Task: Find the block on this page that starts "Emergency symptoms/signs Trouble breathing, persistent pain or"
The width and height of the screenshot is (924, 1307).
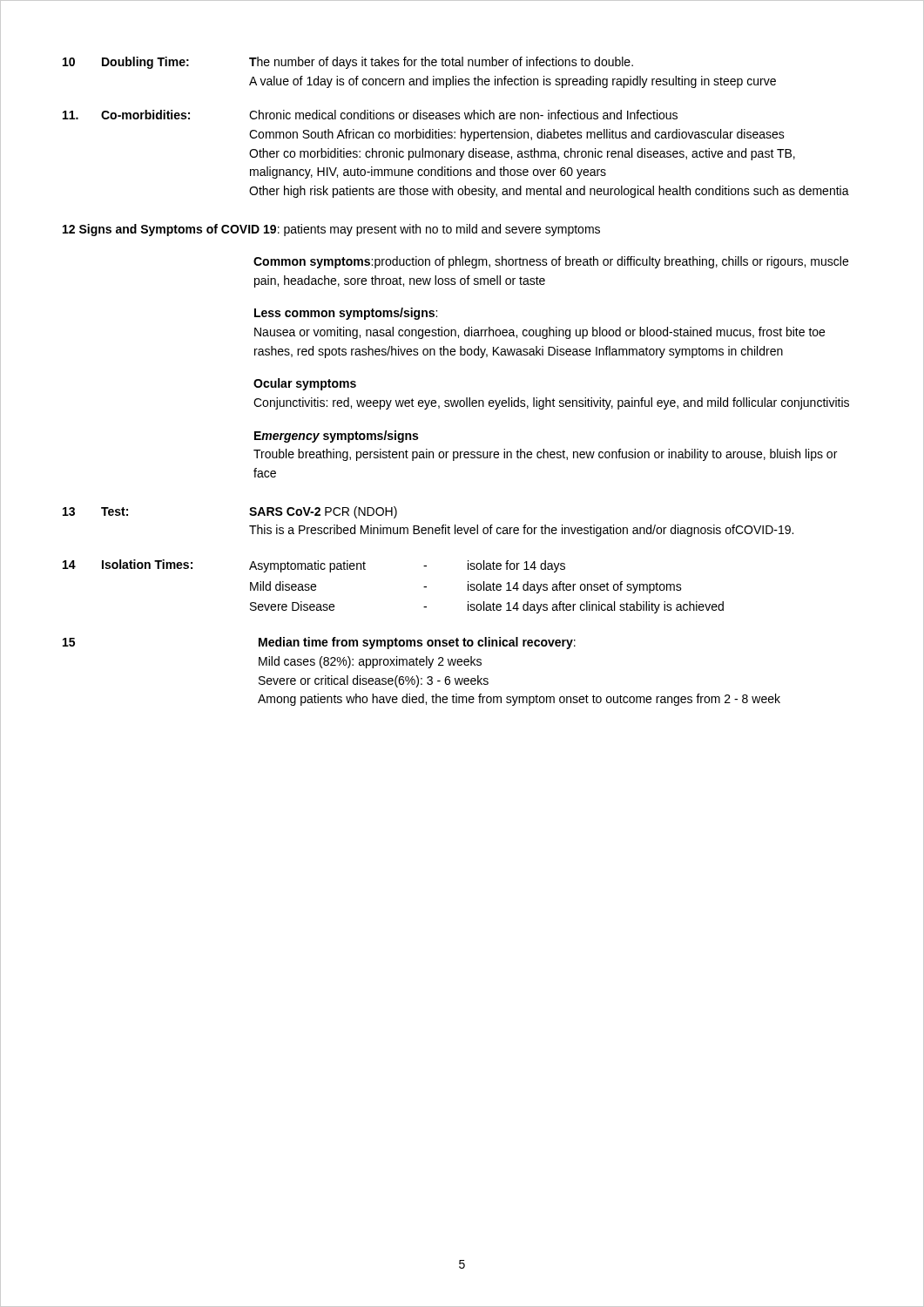Action: [x=545, y=454]
